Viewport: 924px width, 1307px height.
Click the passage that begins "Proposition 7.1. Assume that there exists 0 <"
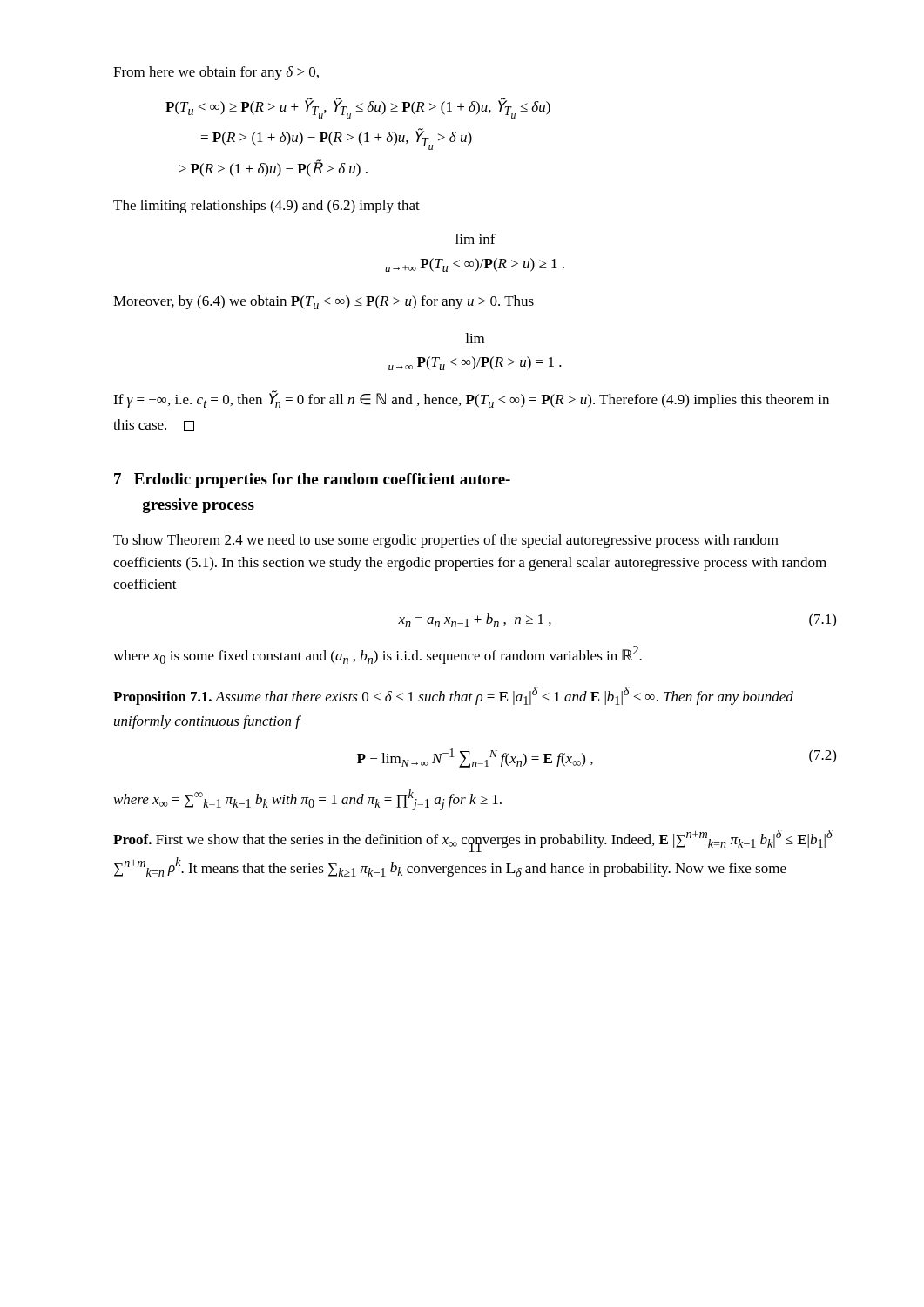(453, 706)
